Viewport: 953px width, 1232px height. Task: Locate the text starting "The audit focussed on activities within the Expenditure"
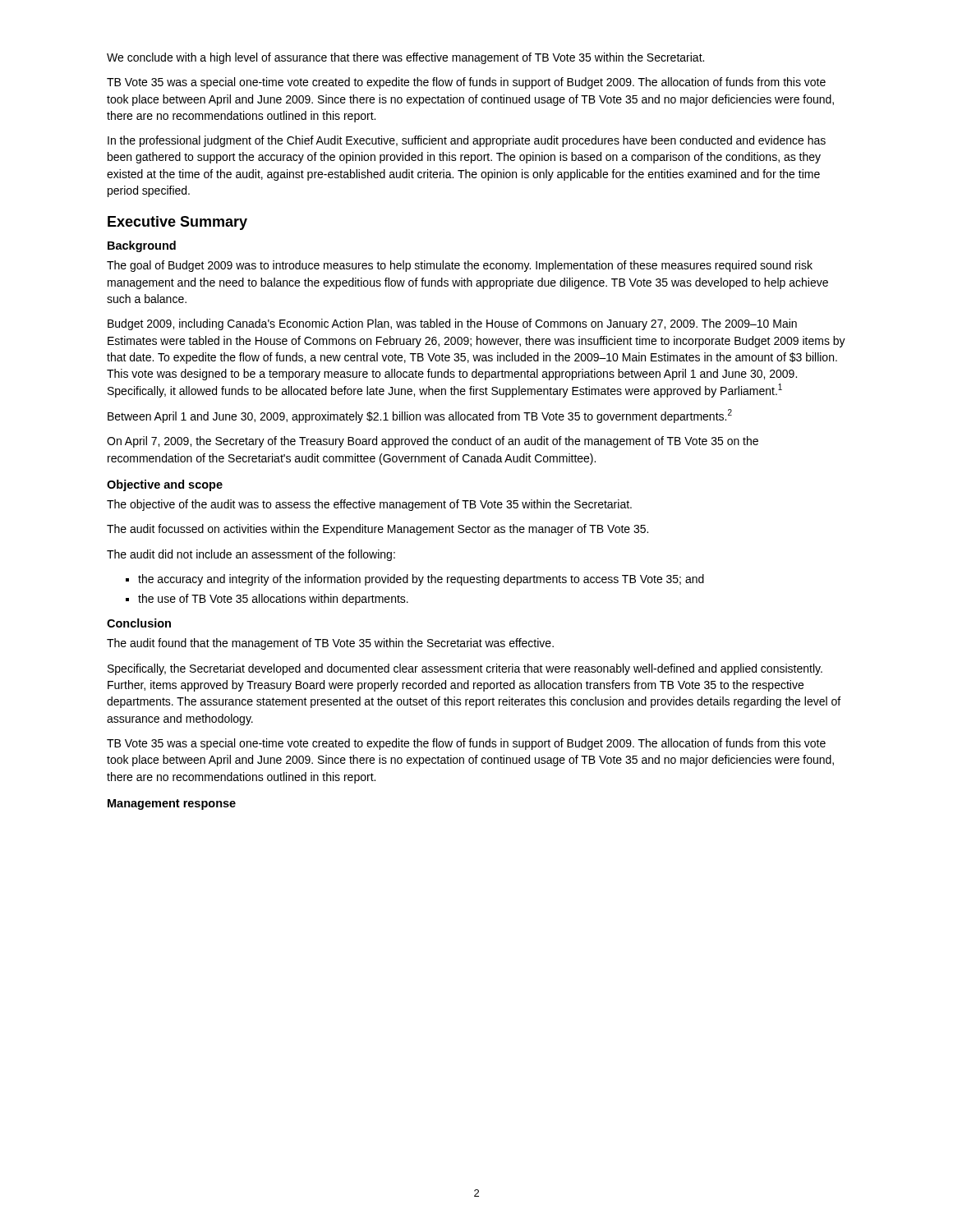click(476, 529)
